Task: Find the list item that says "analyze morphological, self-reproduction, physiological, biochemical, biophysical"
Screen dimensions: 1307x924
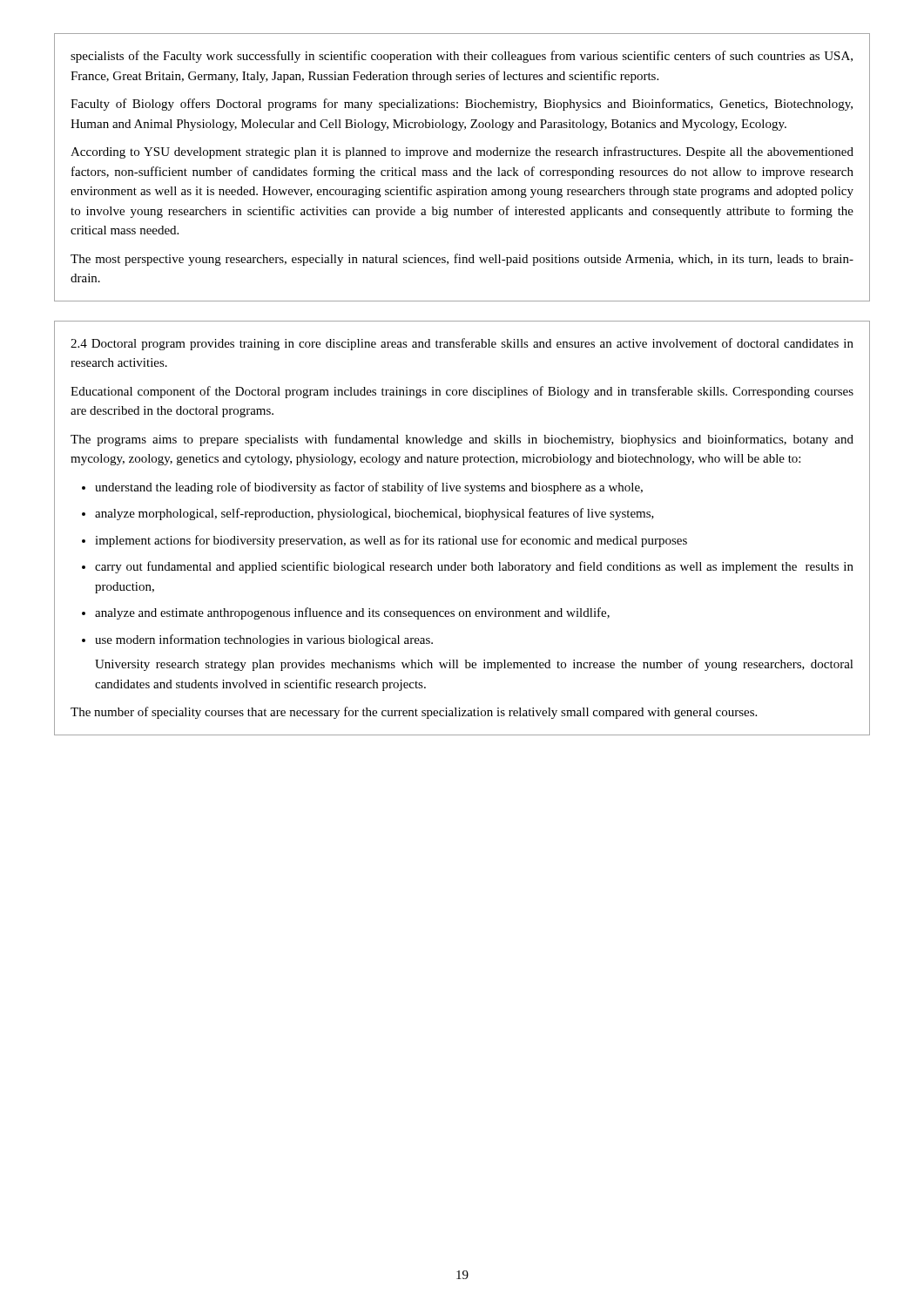Action: 375,513
